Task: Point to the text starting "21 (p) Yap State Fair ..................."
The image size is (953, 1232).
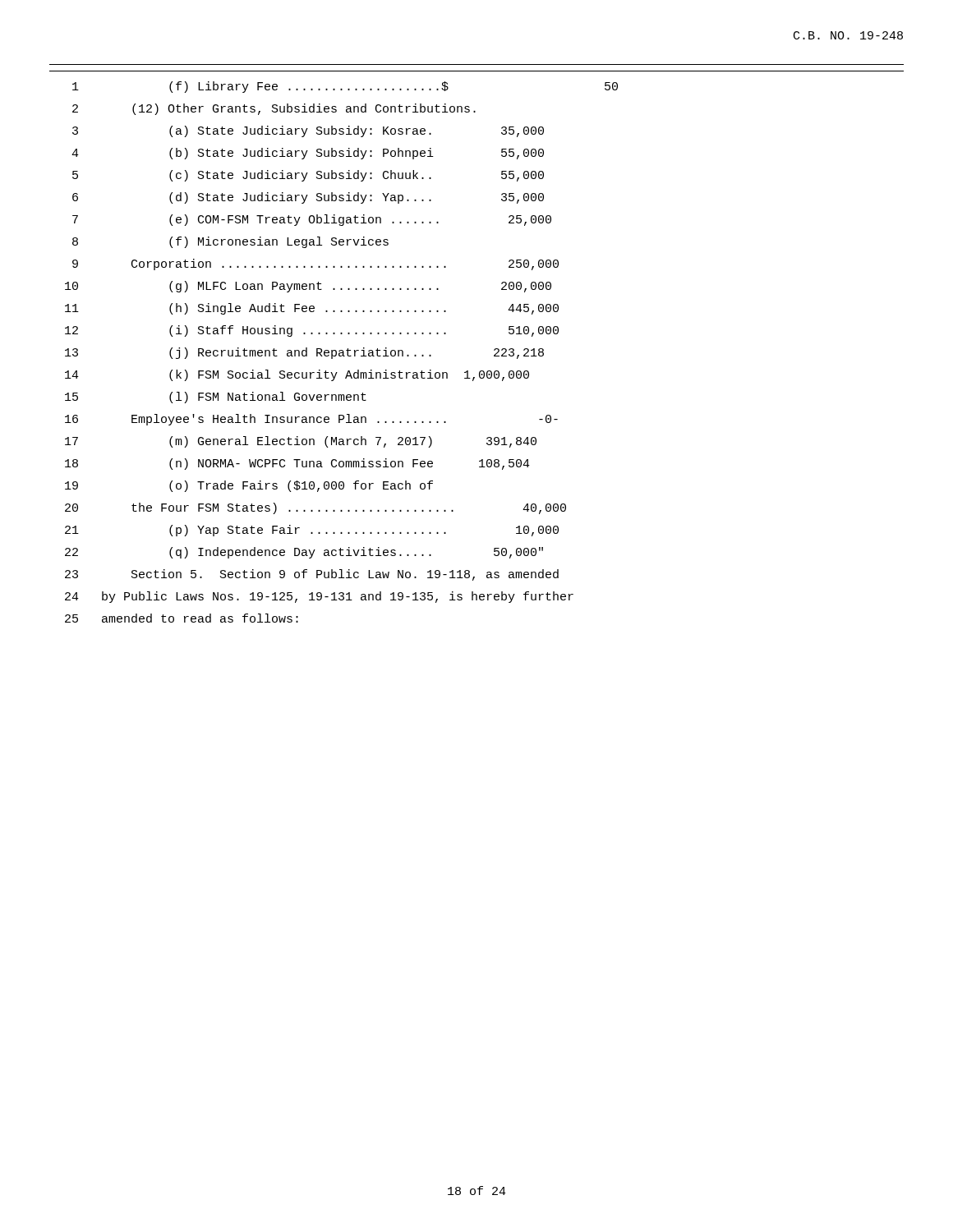Action: click(312, 531)
